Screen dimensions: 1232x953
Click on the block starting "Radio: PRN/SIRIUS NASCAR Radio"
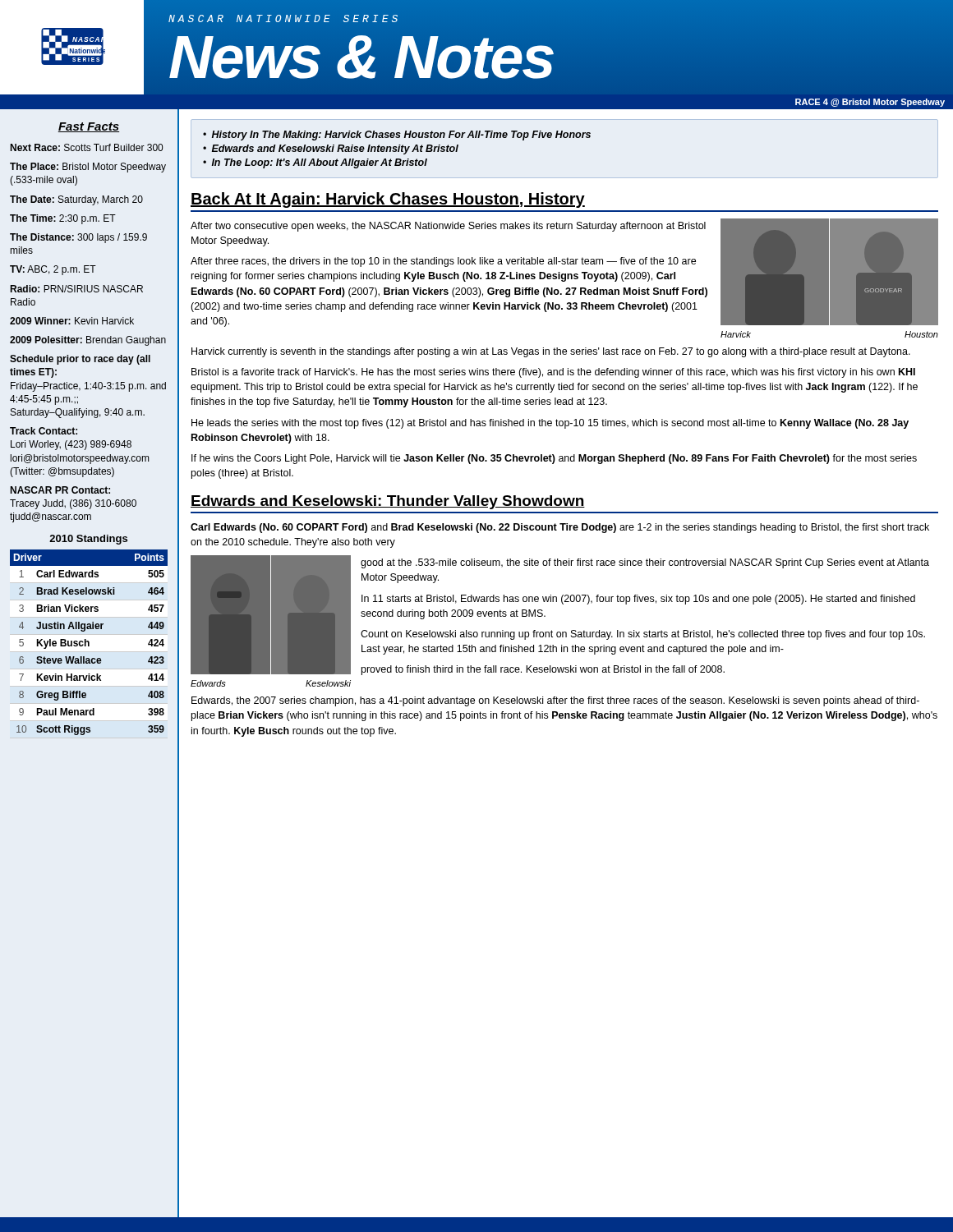point(77,295)
